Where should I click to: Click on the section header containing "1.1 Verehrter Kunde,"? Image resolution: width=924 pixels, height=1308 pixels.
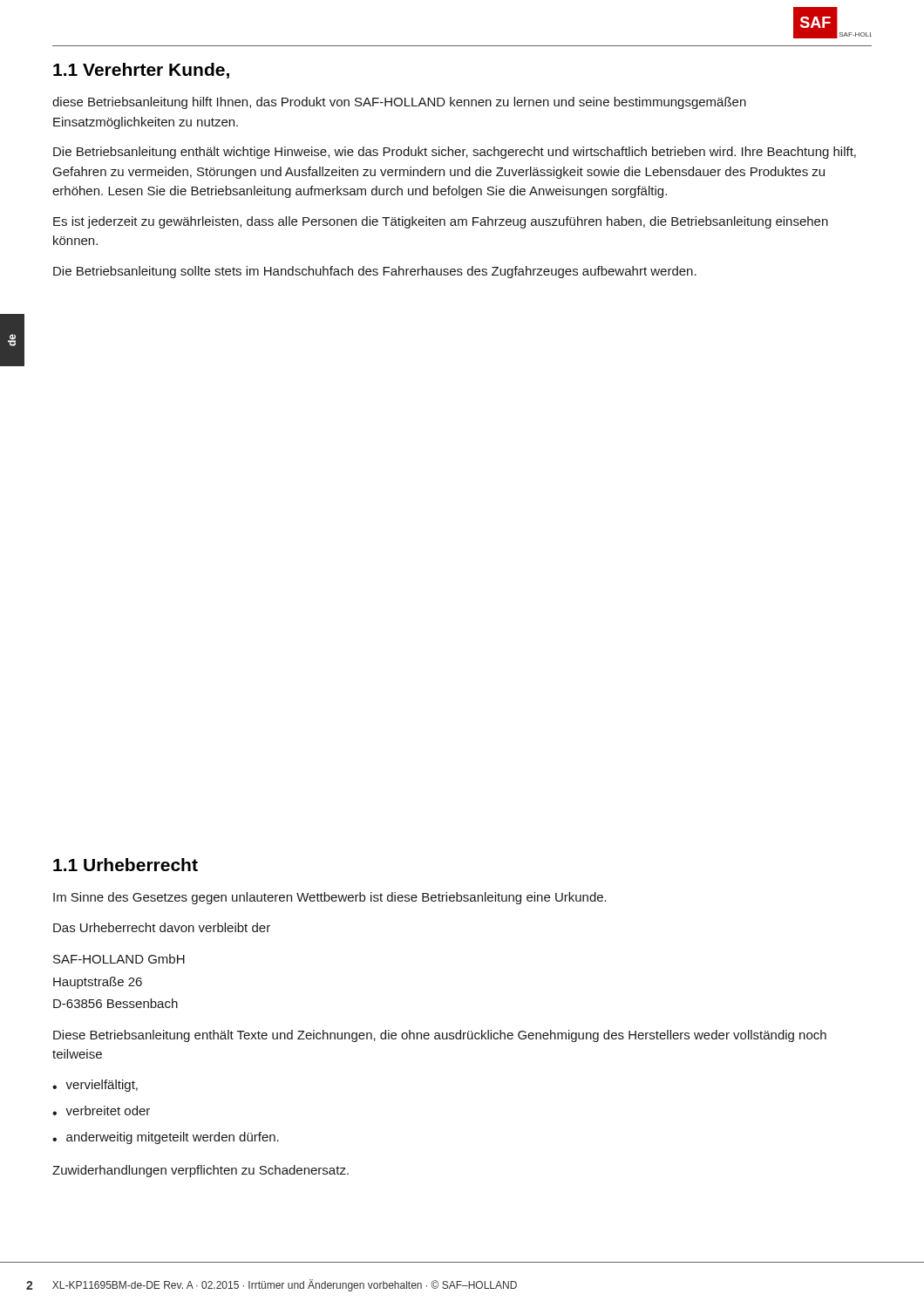(x=141, y=69)
